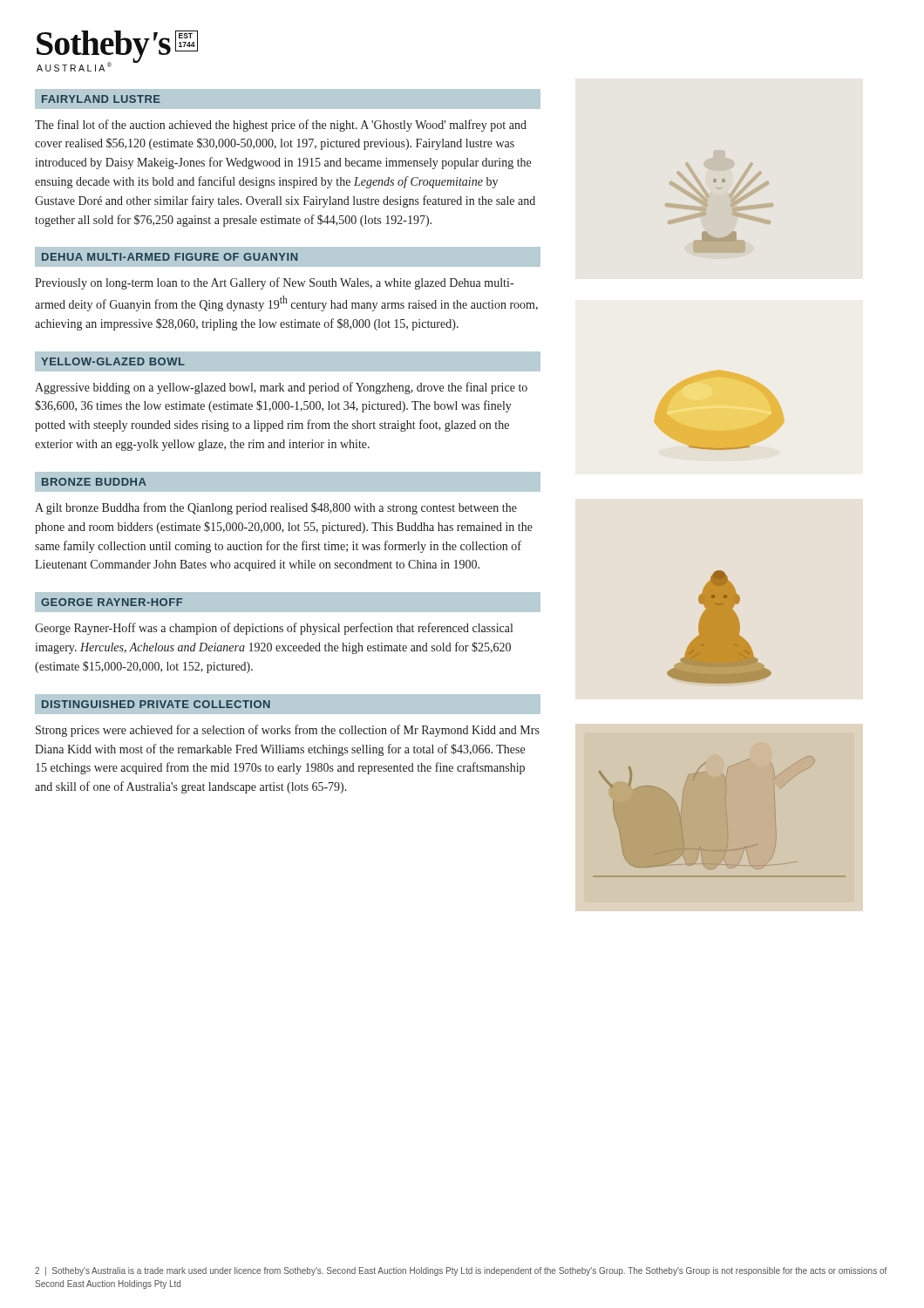Where is the passage that starts "The final lot of the auction achieved"?
Screen dimensions: 1308x924
(x=285, y=172)
